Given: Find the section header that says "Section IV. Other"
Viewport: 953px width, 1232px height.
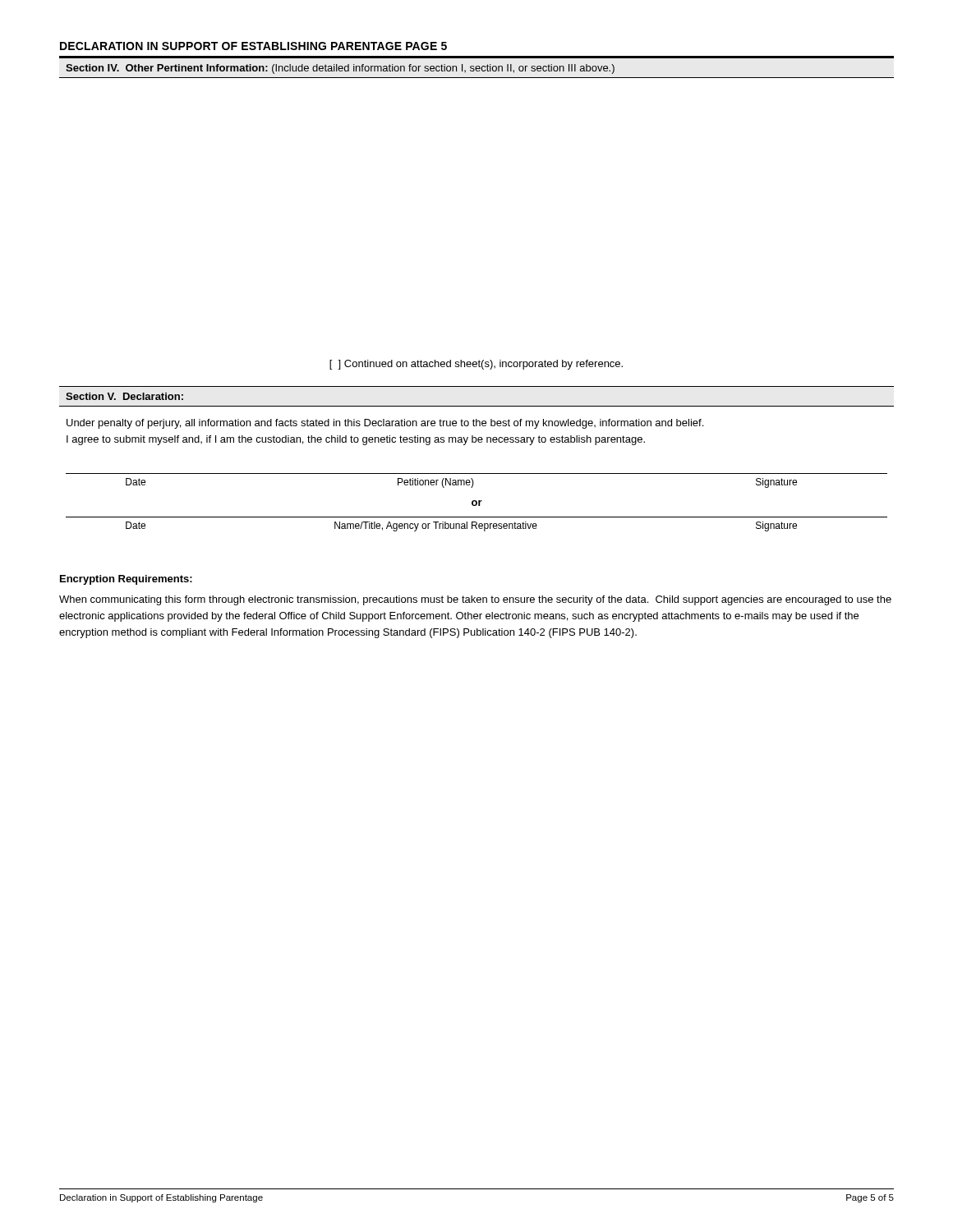Looking at the screenshot, I should (340, 68).
